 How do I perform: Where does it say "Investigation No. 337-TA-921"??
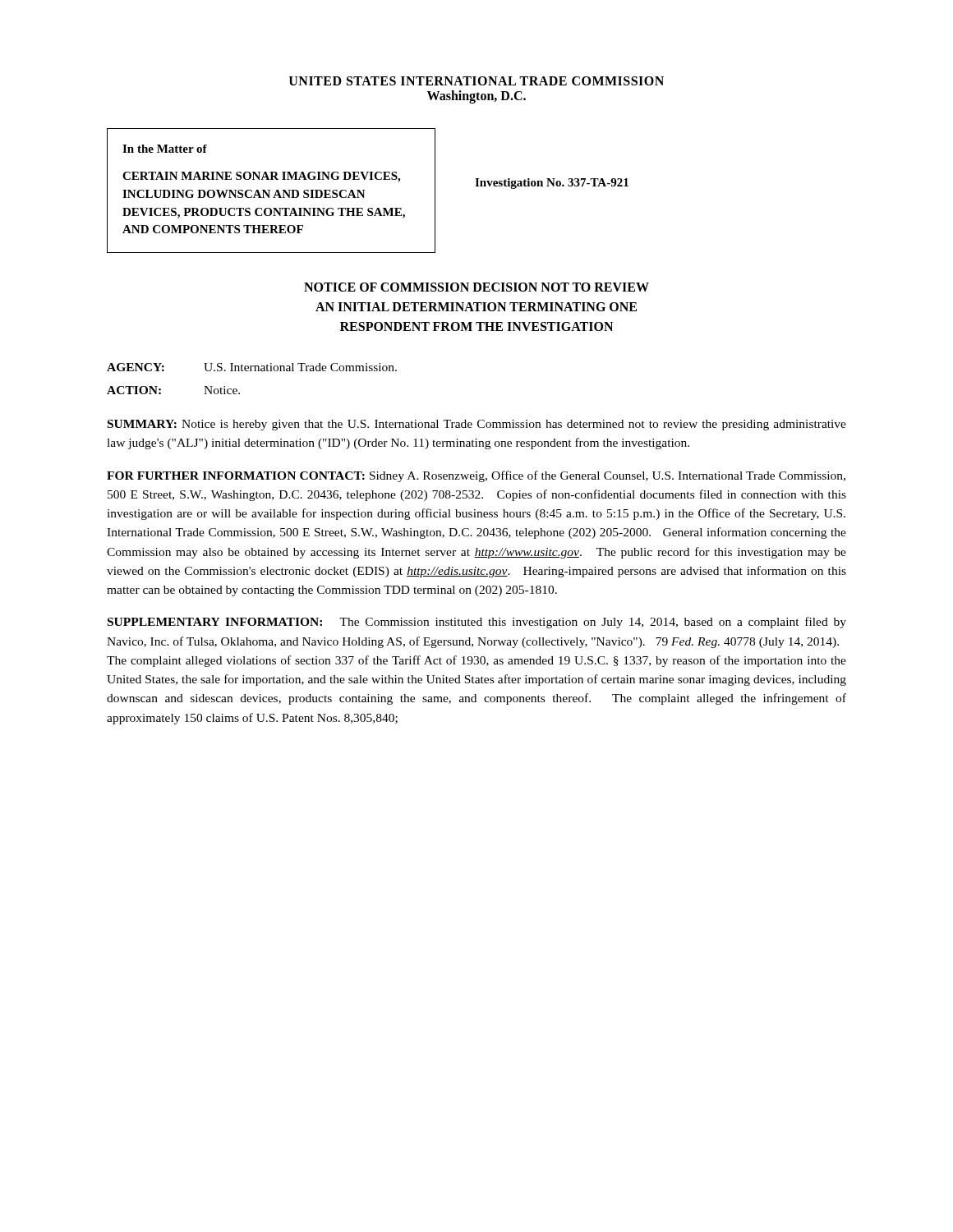552,182
